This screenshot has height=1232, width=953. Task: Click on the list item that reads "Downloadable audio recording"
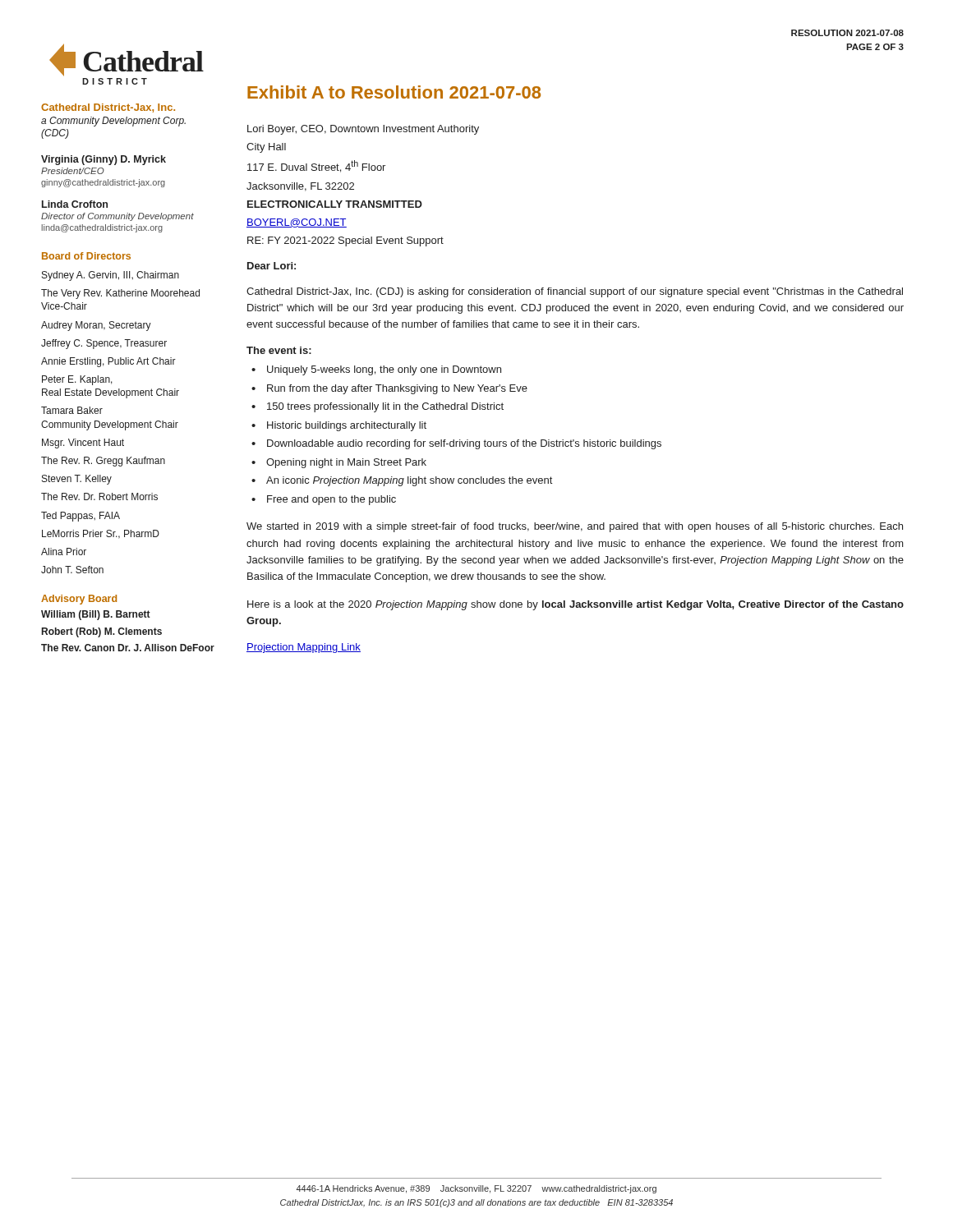[x=464, y=443]
